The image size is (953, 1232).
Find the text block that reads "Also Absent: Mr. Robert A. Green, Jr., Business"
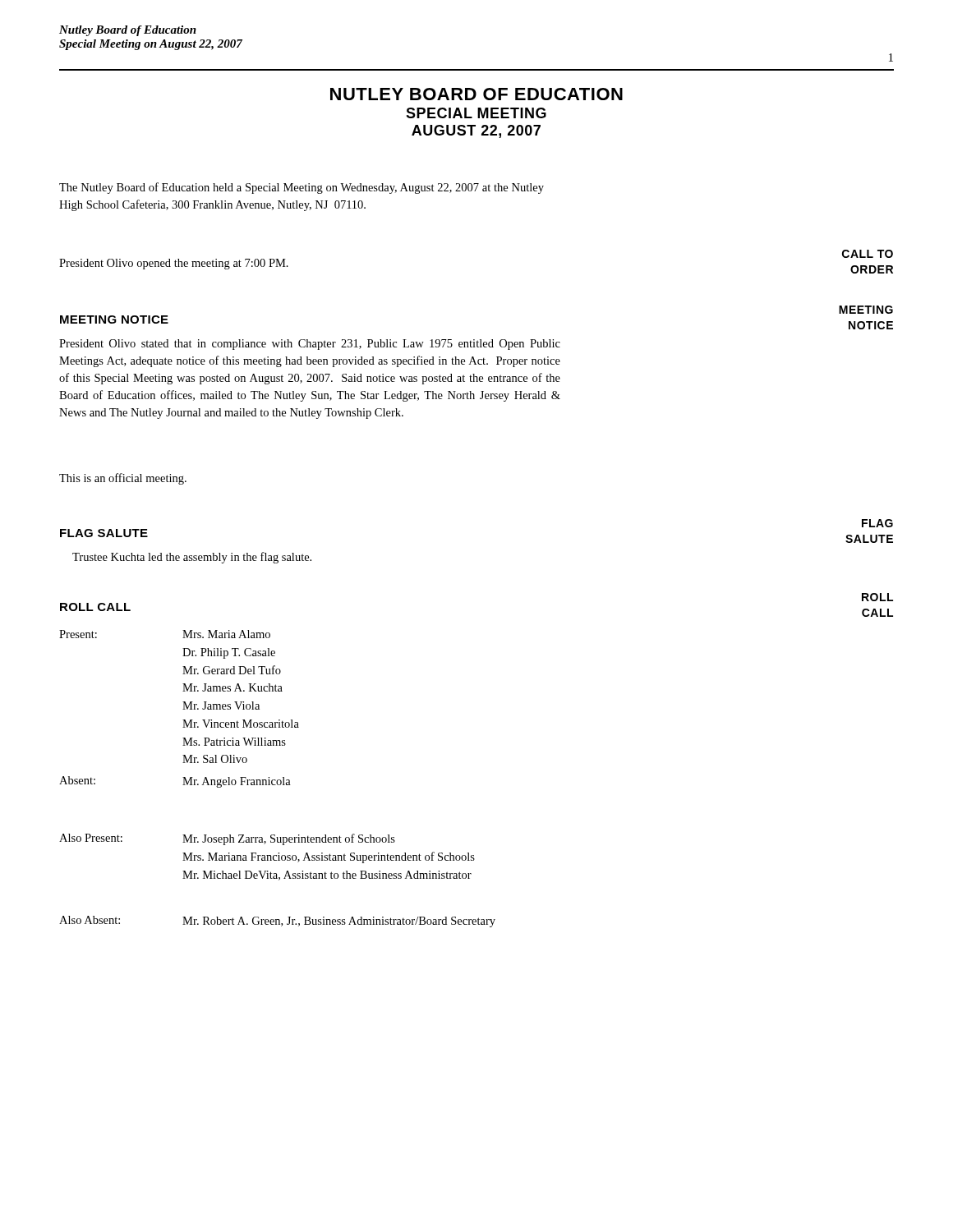278,921
